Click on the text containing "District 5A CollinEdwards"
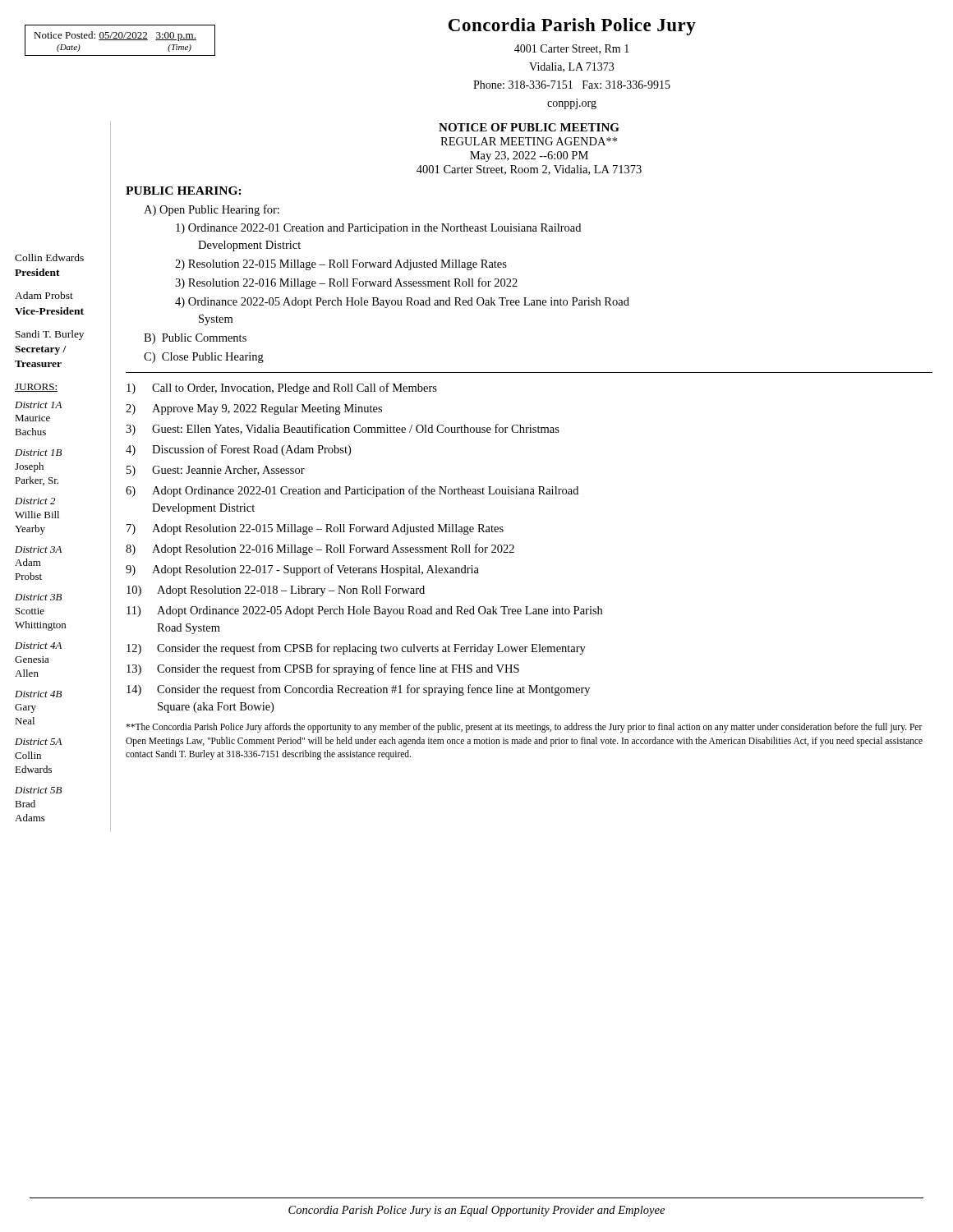953x1232 pixels. 59,756
